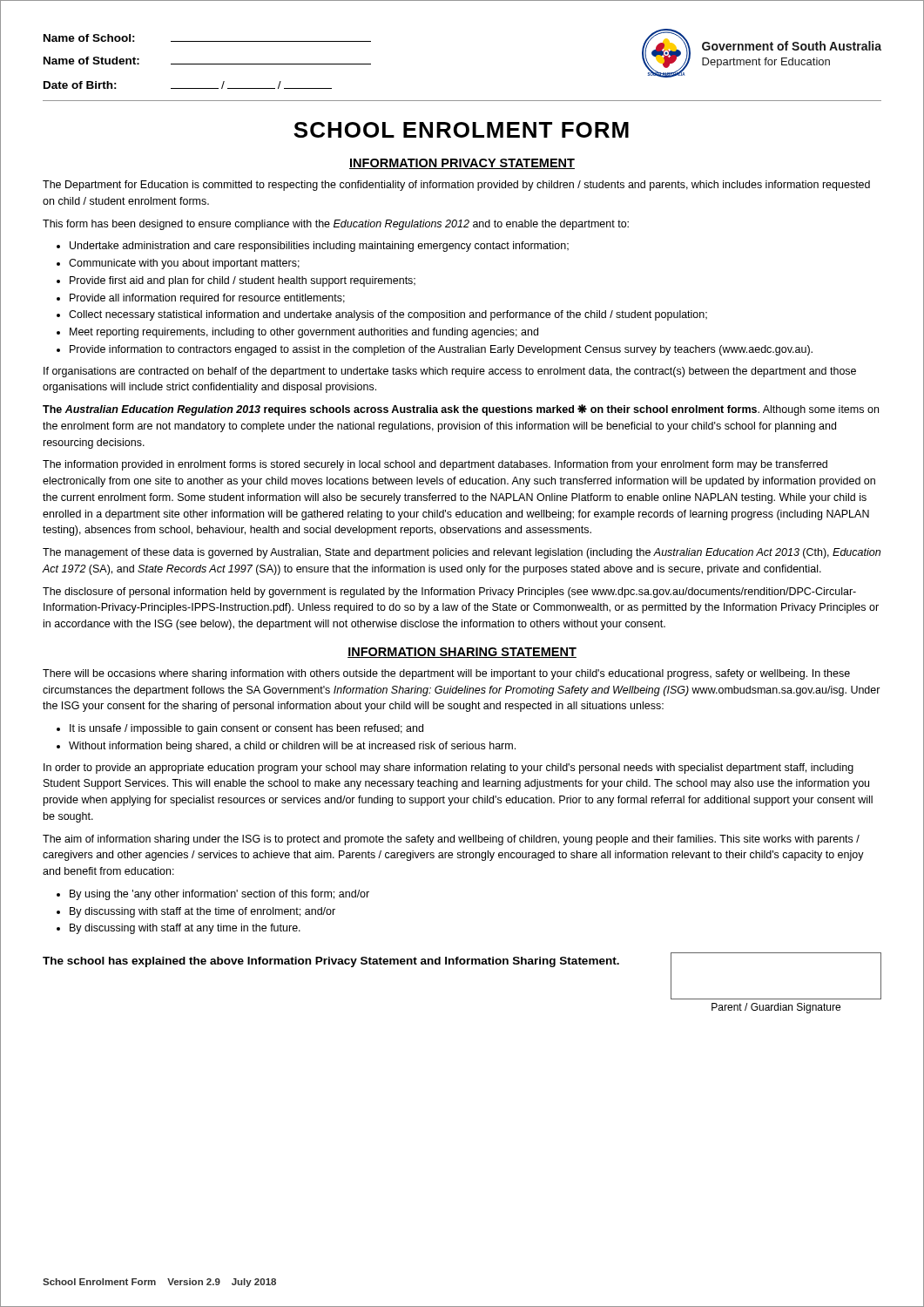Find the text block starting "If organisations are contracted on"
Screen dimensions: 1307x924
(x=450, y=379)
